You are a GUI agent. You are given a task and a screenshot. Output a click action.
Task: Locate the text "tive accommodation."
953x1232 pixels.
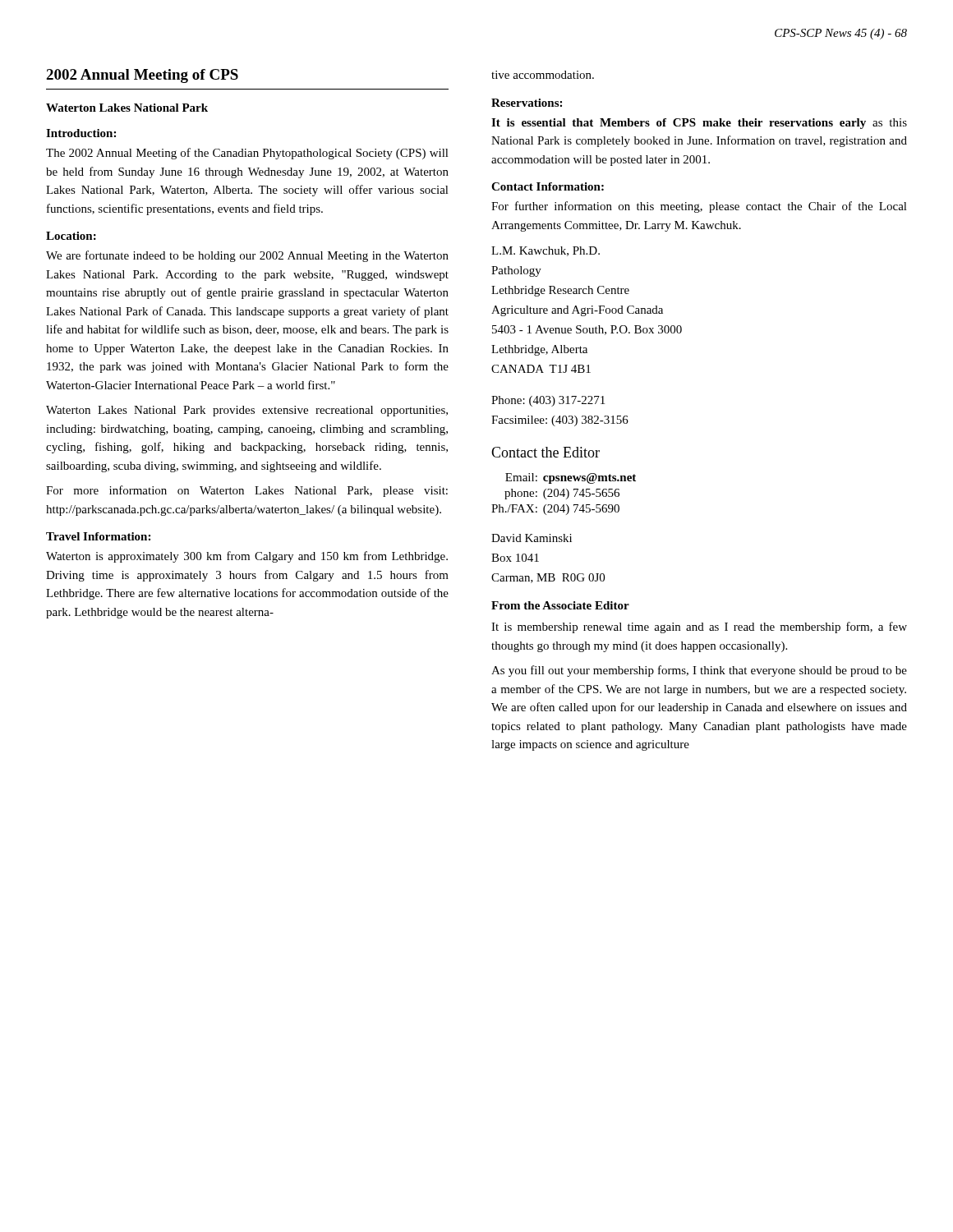tap(543, 75)
